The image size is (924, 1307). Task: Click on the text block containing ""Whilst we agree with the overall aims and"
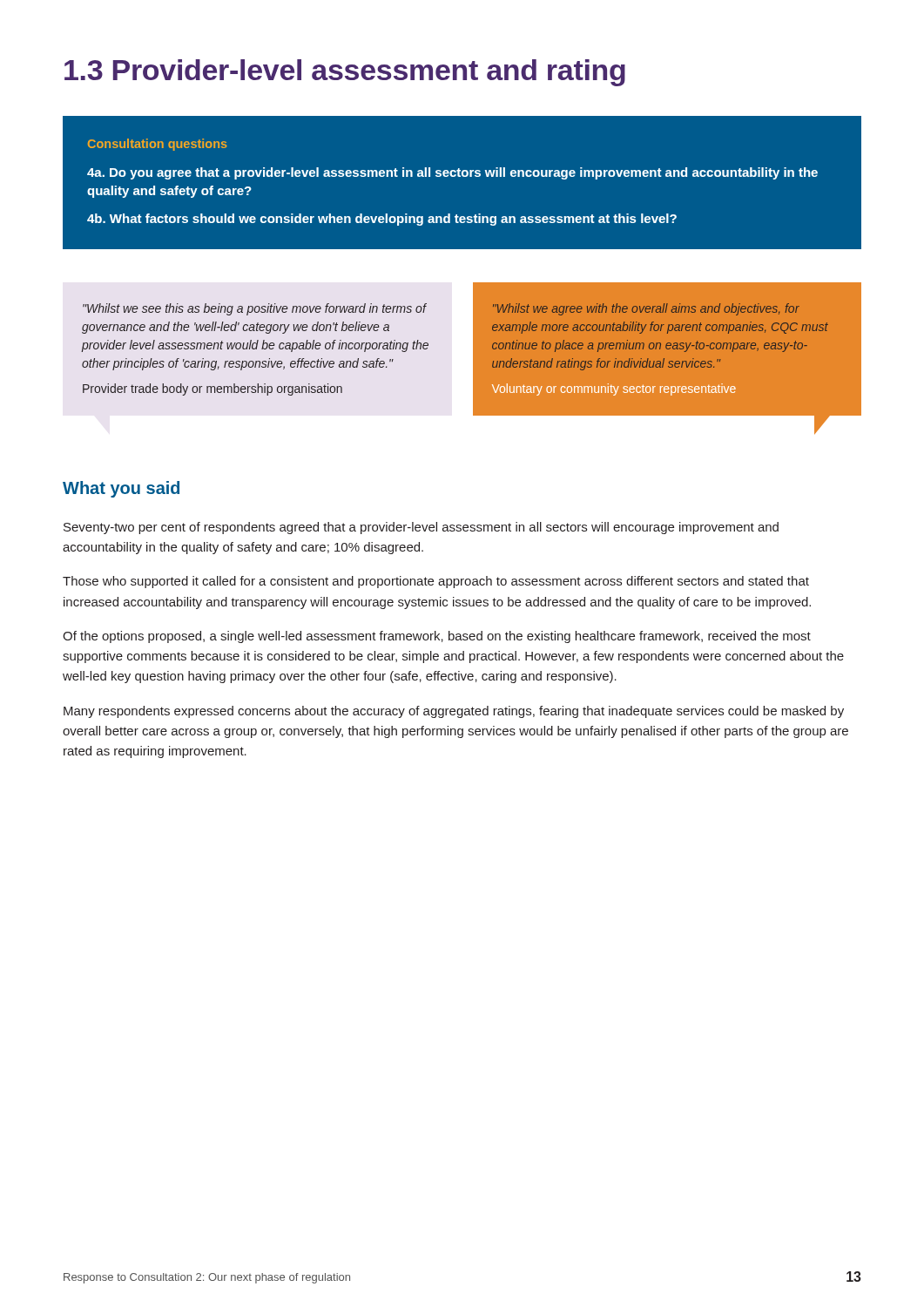(x=667, y=349)
